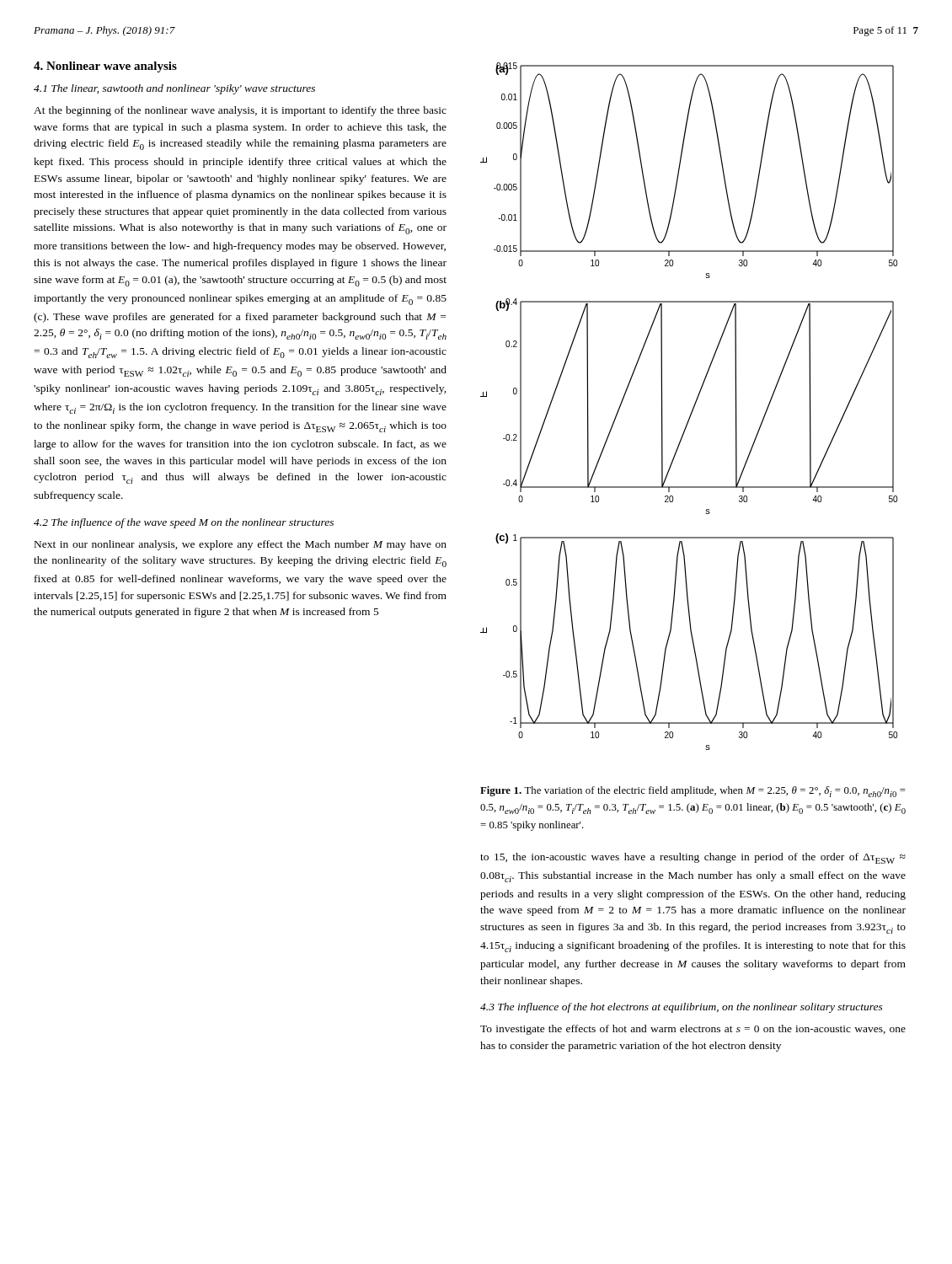952x1264 pixels.
Task: Where is the passage that starts "Next in our nonlinear analysis,"?
Action: point(240,578)
